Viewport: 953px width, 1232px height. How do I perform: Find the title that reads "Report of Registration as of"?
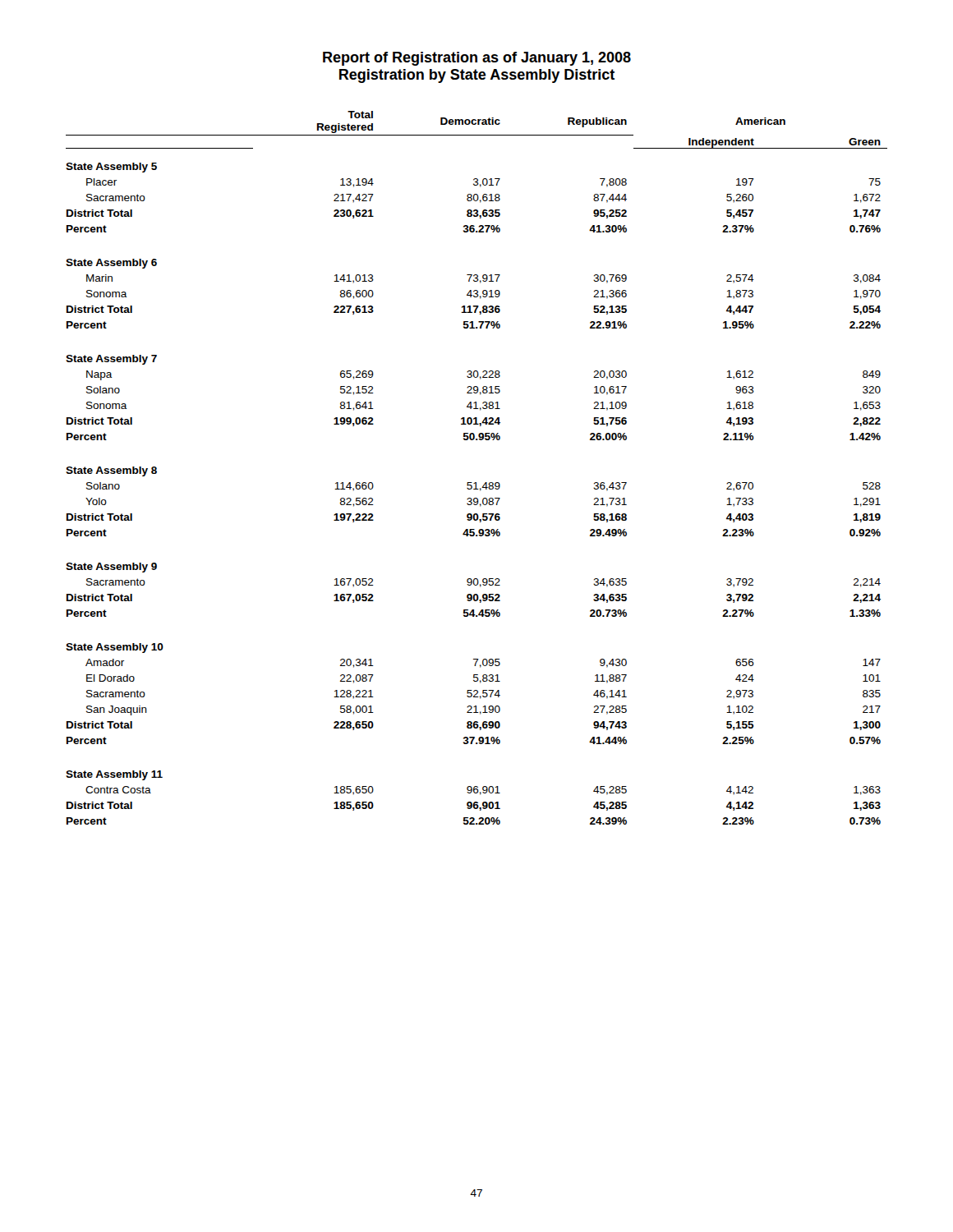tap(476, 67)
